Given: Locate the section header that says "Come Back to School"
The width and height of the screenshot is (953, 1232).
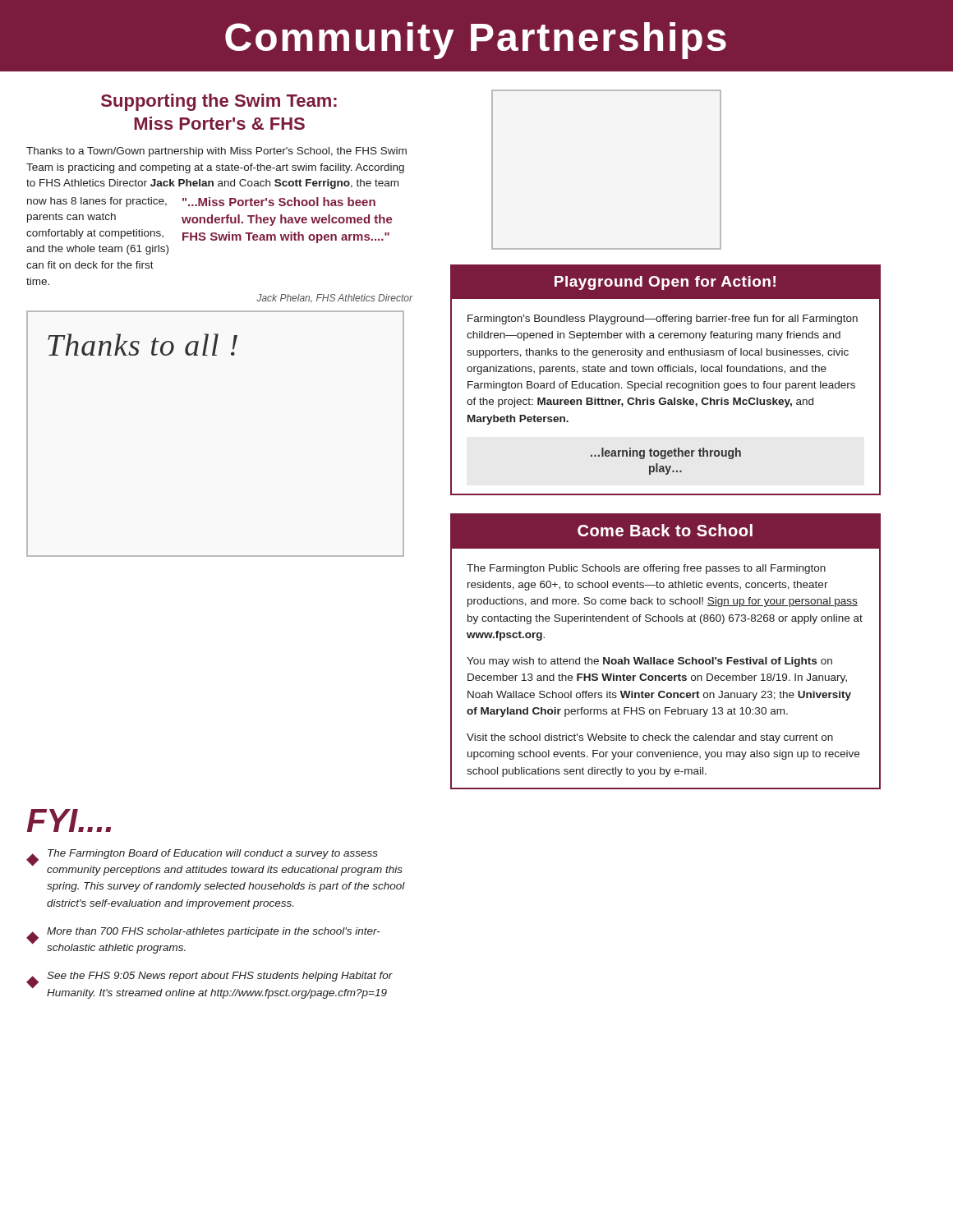Looking at the screenshot, I should 665,531.
